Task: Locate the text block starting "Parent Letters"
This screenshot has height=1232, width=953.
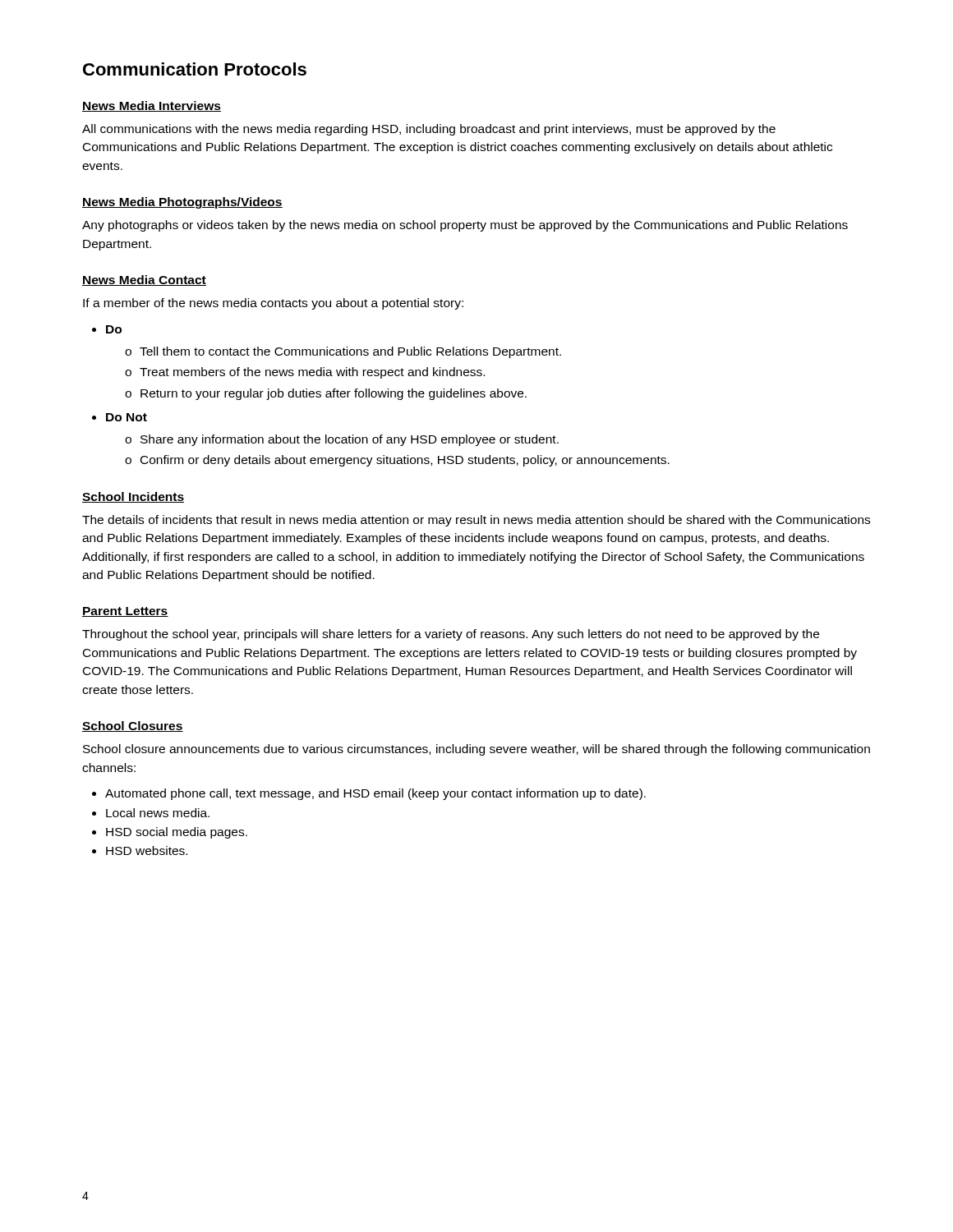Action: pos(125,612)
